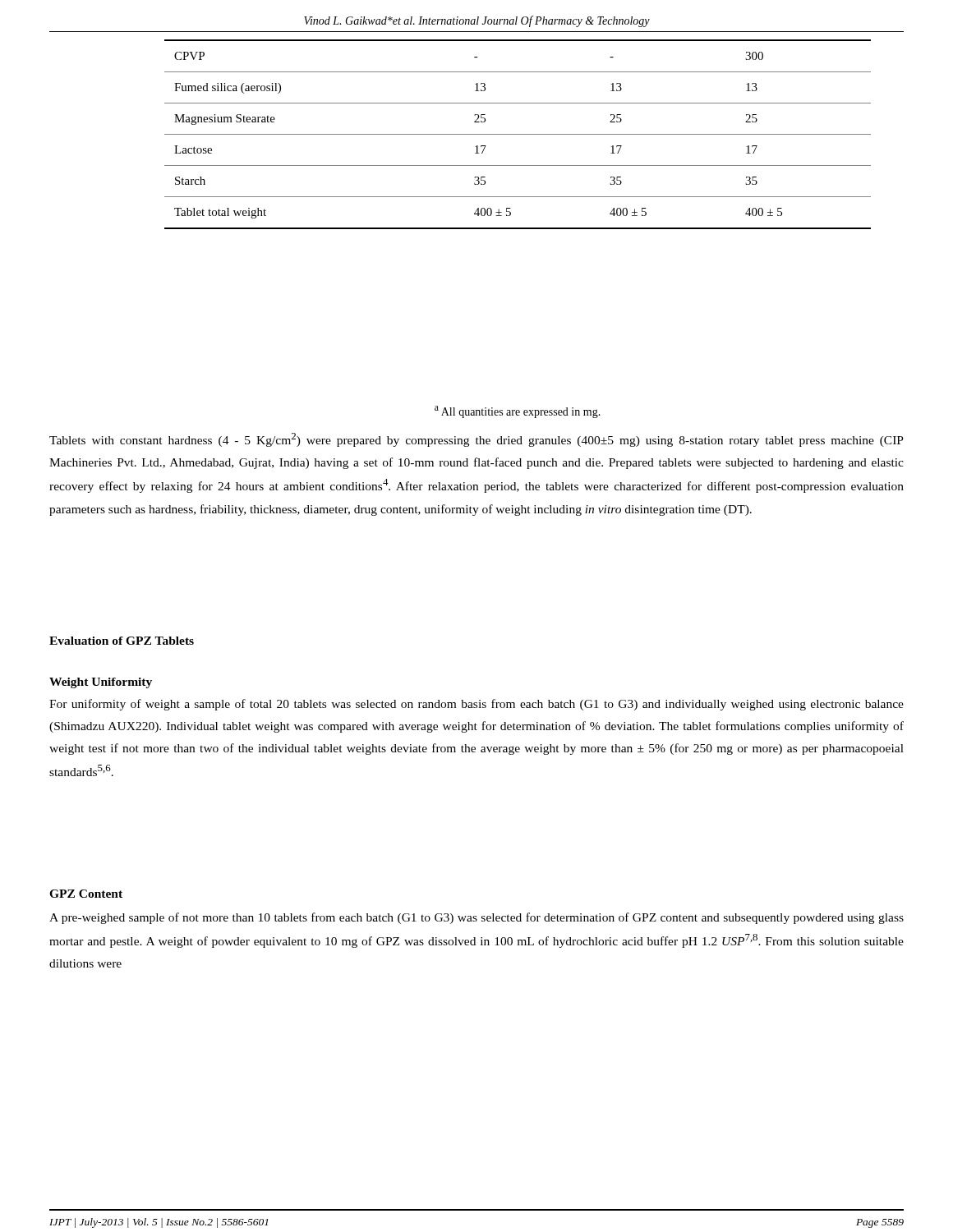Image resolution: width=953 pixels, height=1232 pixels.
Task: Navigate to the block starting "A pre-weighed sample of not"
Action: point(476,940)
